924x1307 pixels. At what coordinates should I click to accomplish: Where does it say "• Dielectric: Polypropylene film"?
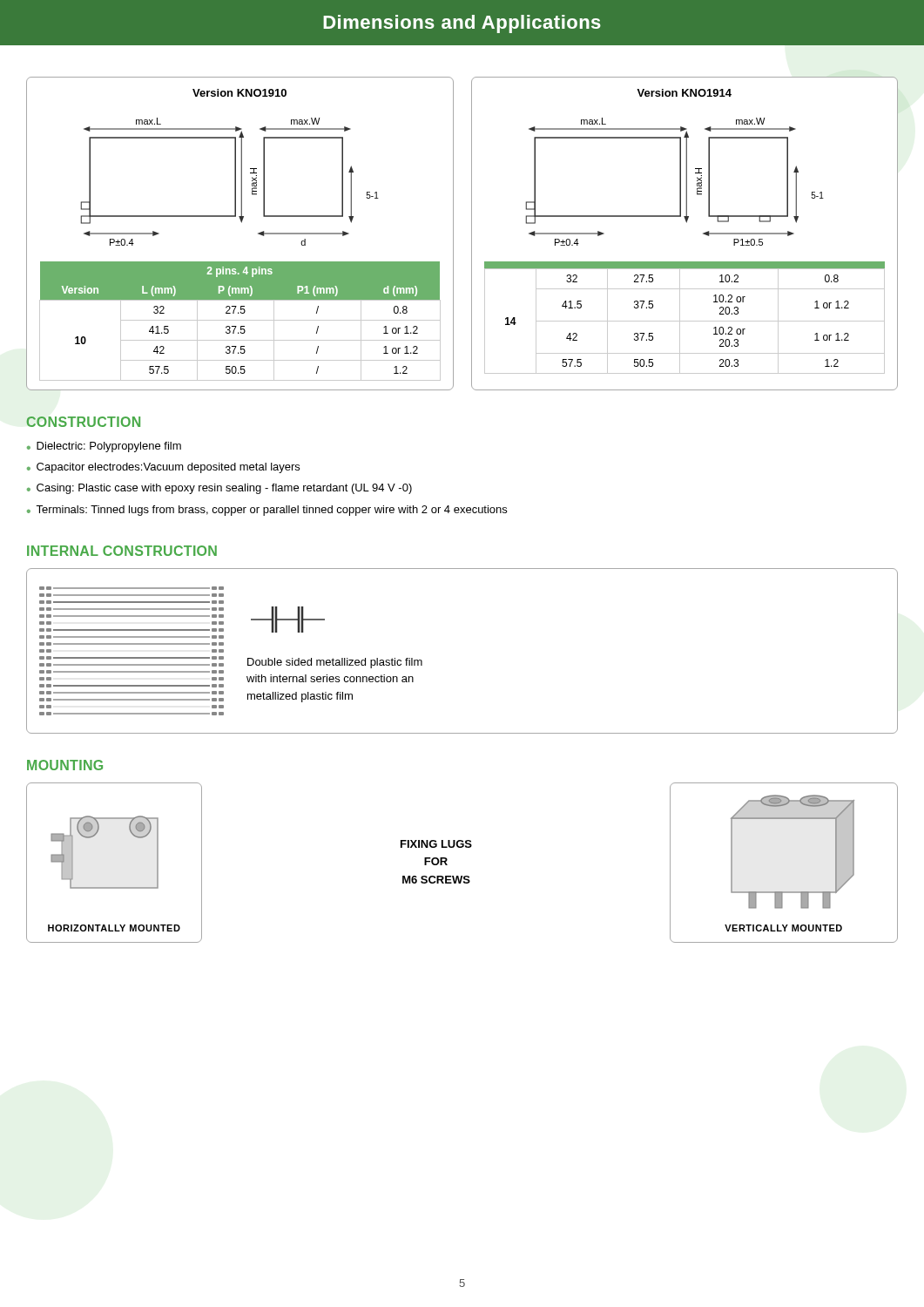104,448
